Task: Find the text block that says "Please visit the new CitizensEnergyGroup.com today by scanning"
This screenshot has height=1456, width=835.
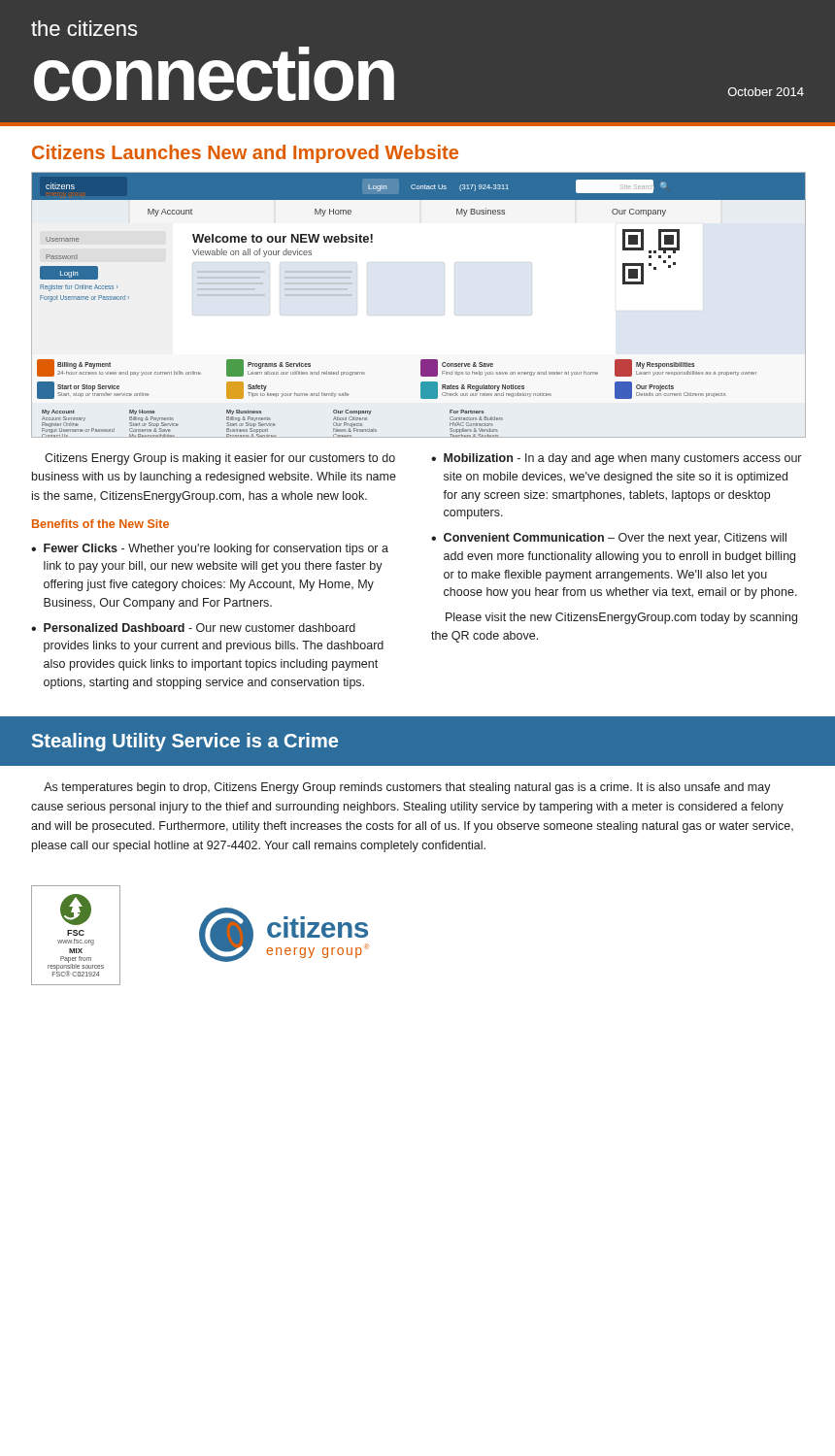Action: coord(615,627)
